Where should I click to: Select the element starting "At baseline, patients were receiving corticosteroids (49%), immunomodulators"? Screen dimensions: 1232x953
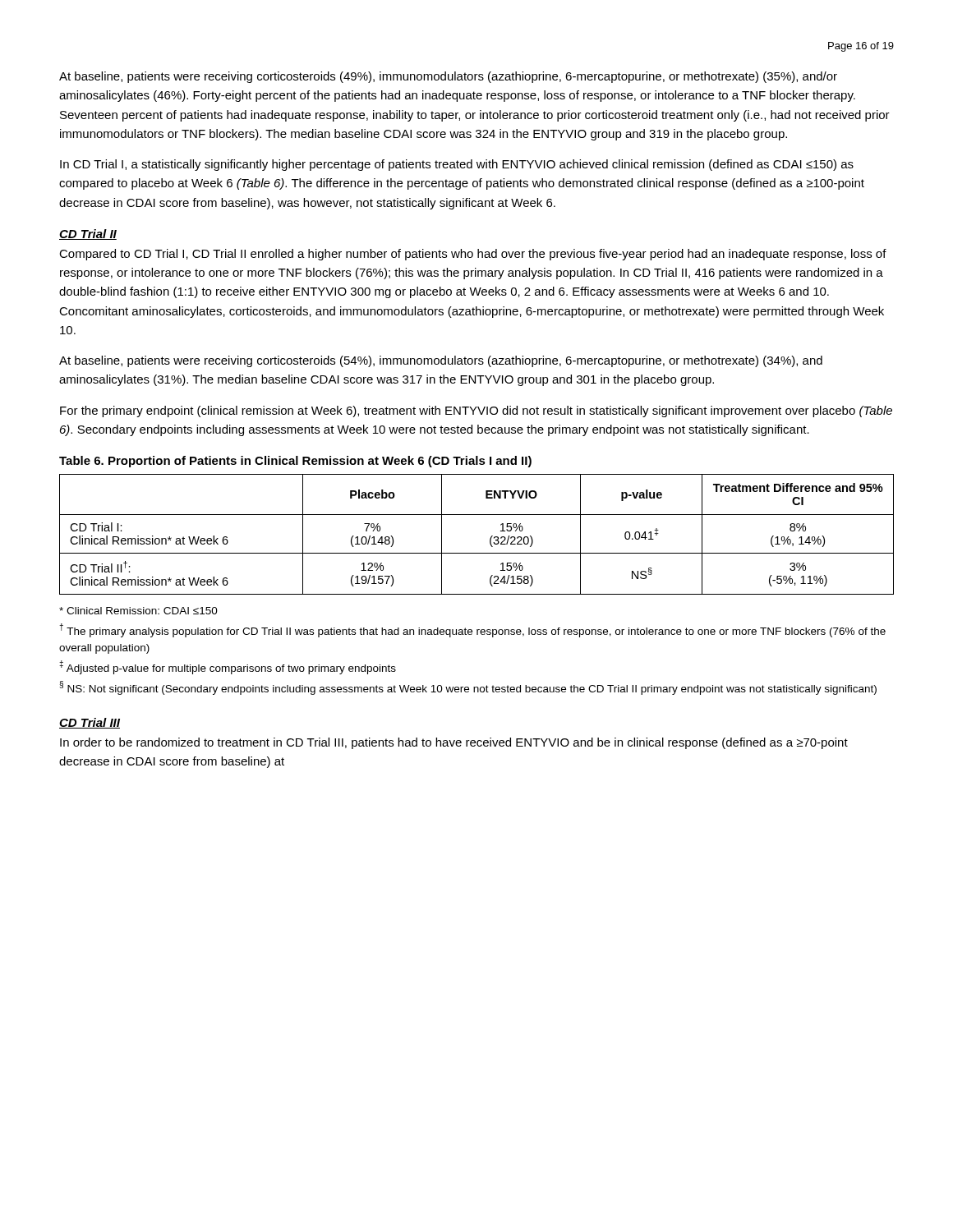point(474,105)
